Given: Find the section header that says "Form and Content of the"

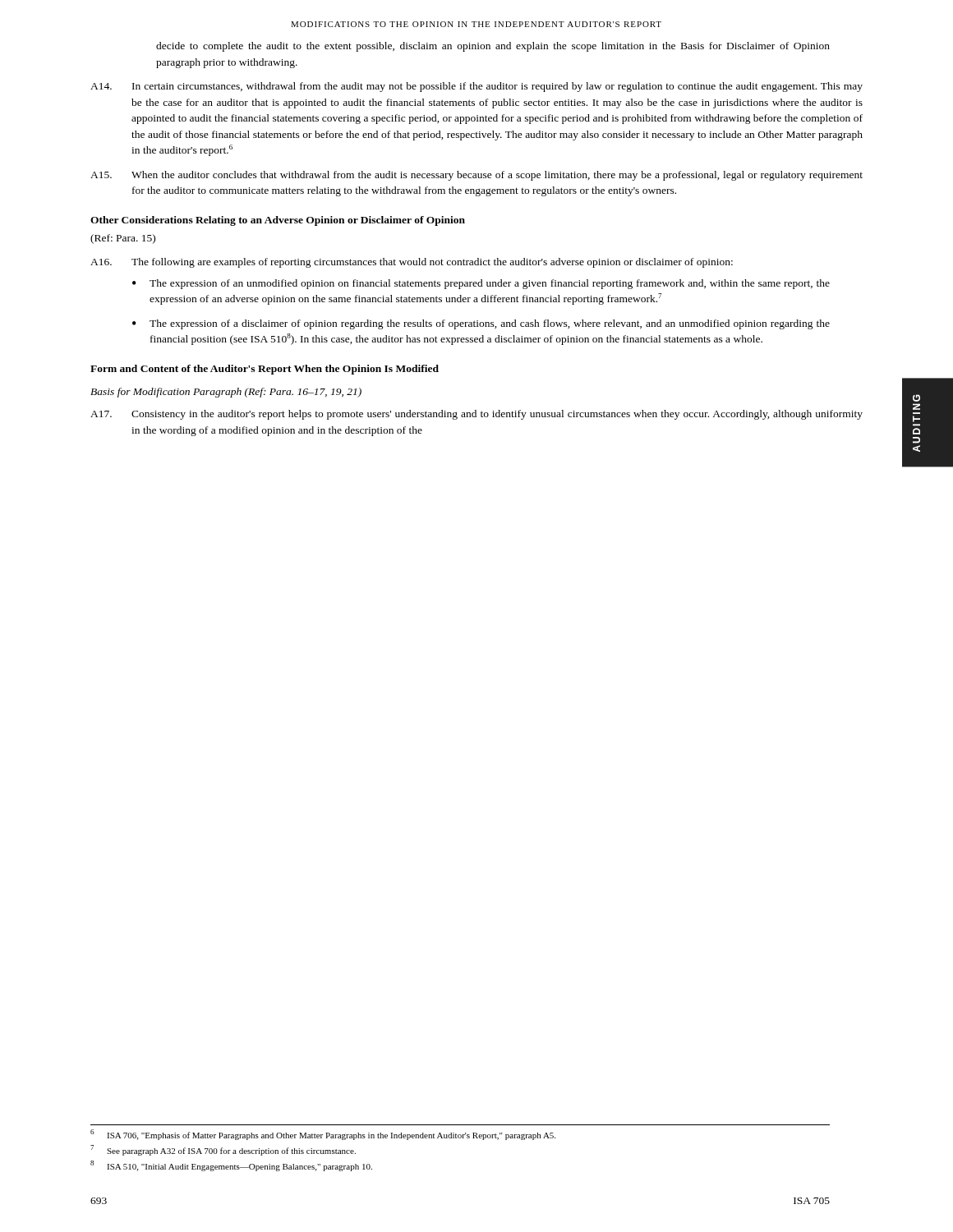Looking at the screenshot, I should [265, 368].
